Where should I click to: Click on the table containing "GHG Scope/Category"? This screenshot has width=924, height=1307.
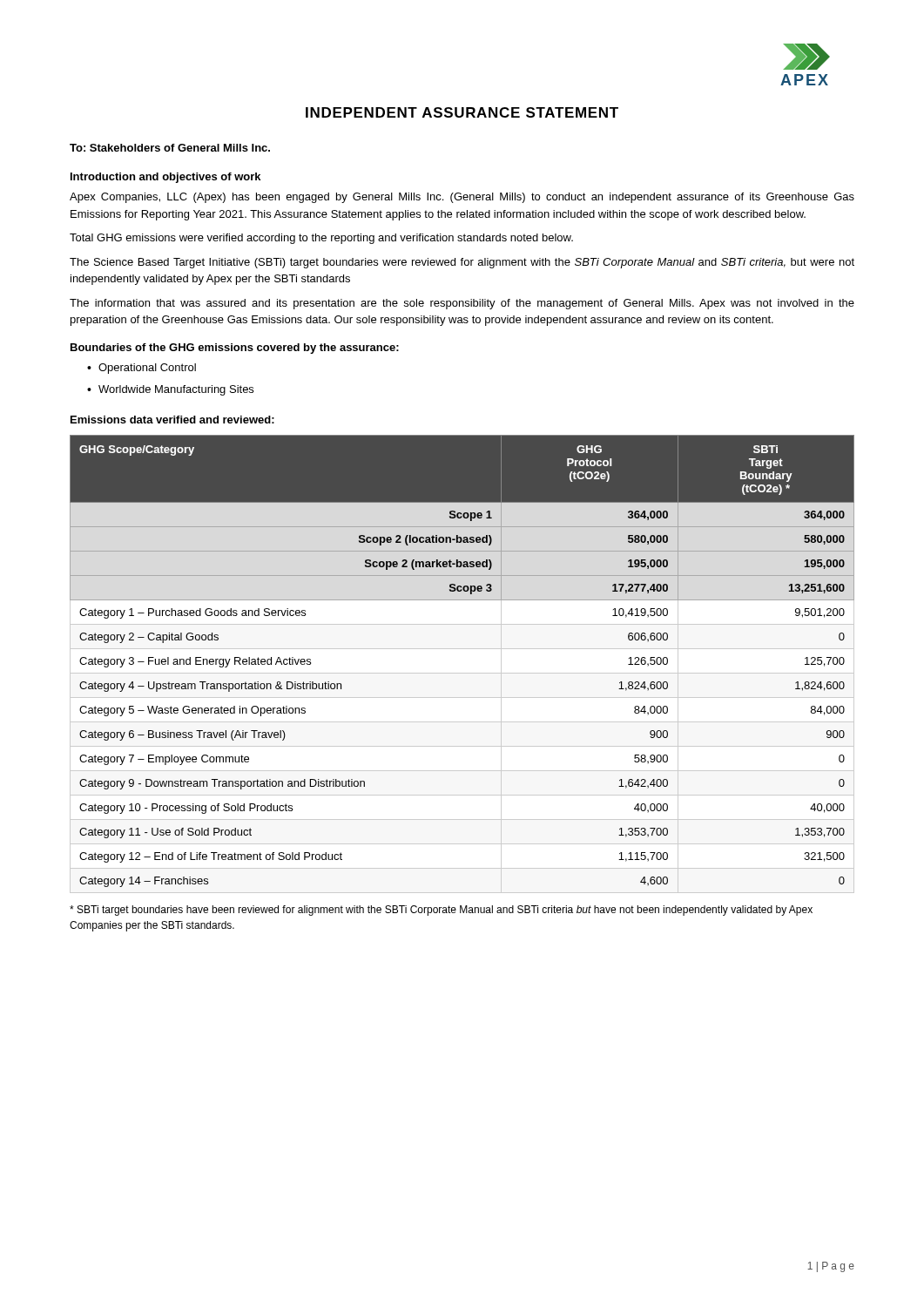coord(462,663)
